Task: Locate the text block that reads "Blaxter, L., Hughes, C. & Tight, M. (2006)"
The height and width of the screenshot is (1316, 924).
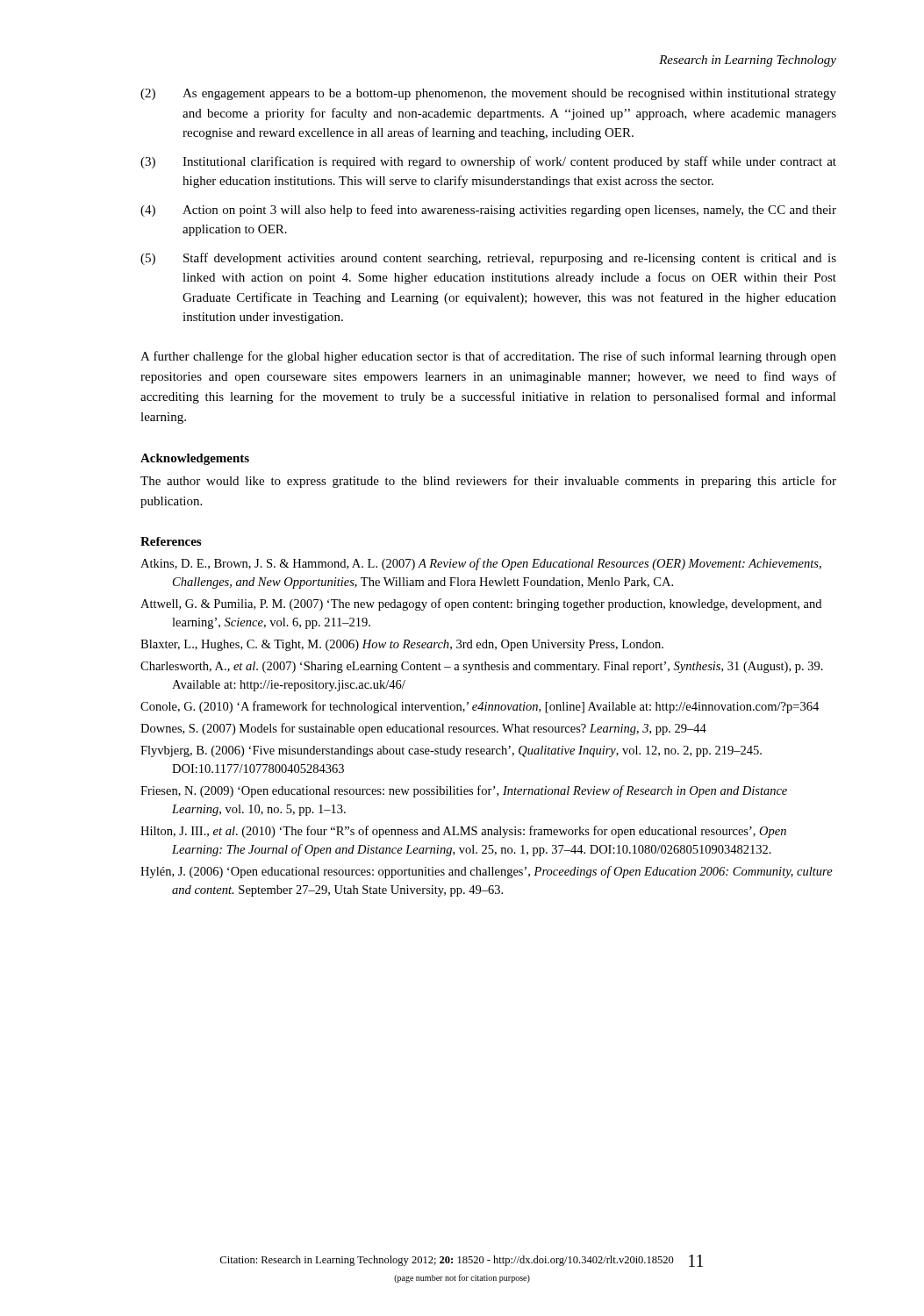Action: pyautogui.click(x=402, y=644)
